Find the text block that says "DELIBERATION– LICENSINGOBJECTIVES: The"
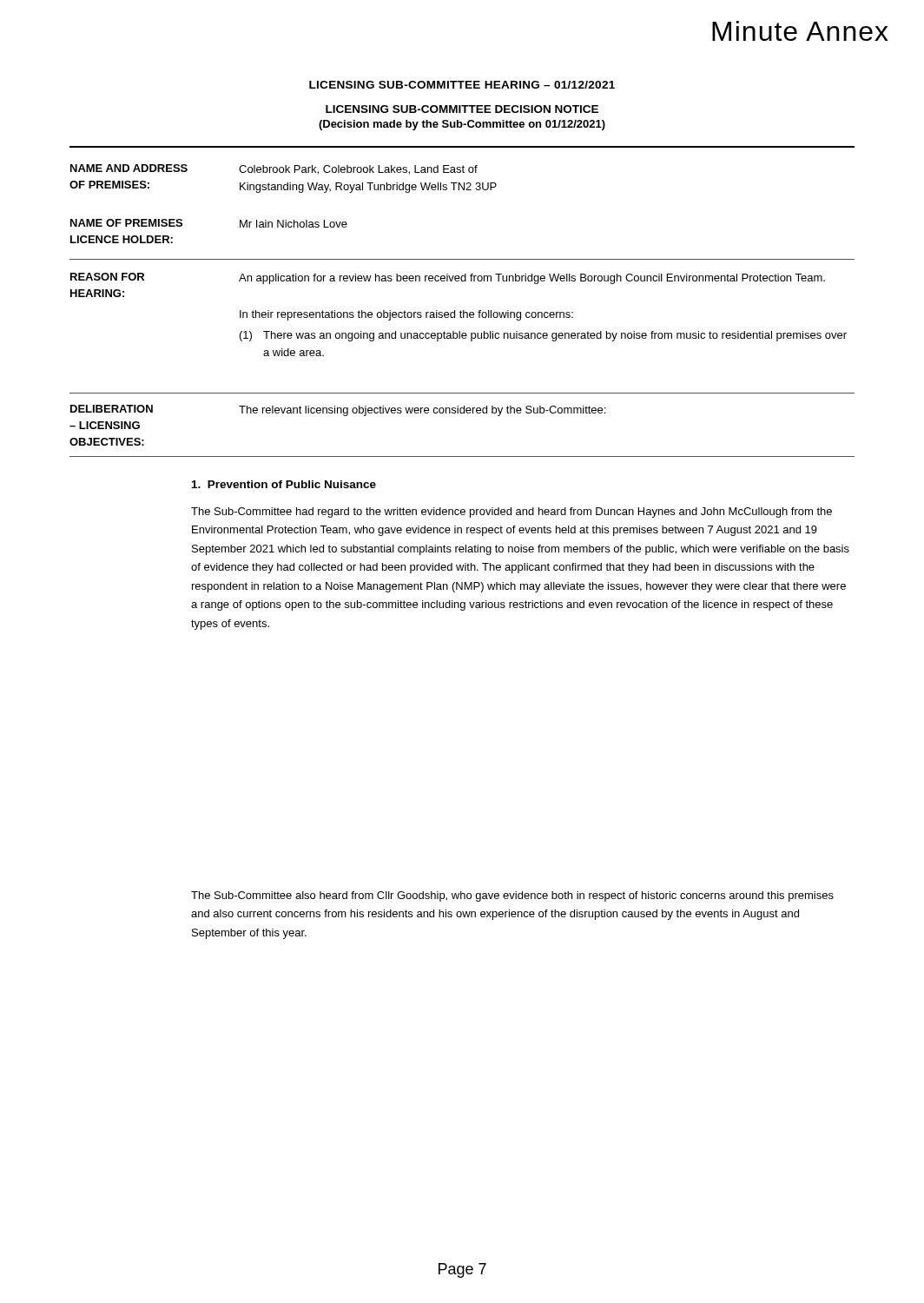 pos(338,426)
